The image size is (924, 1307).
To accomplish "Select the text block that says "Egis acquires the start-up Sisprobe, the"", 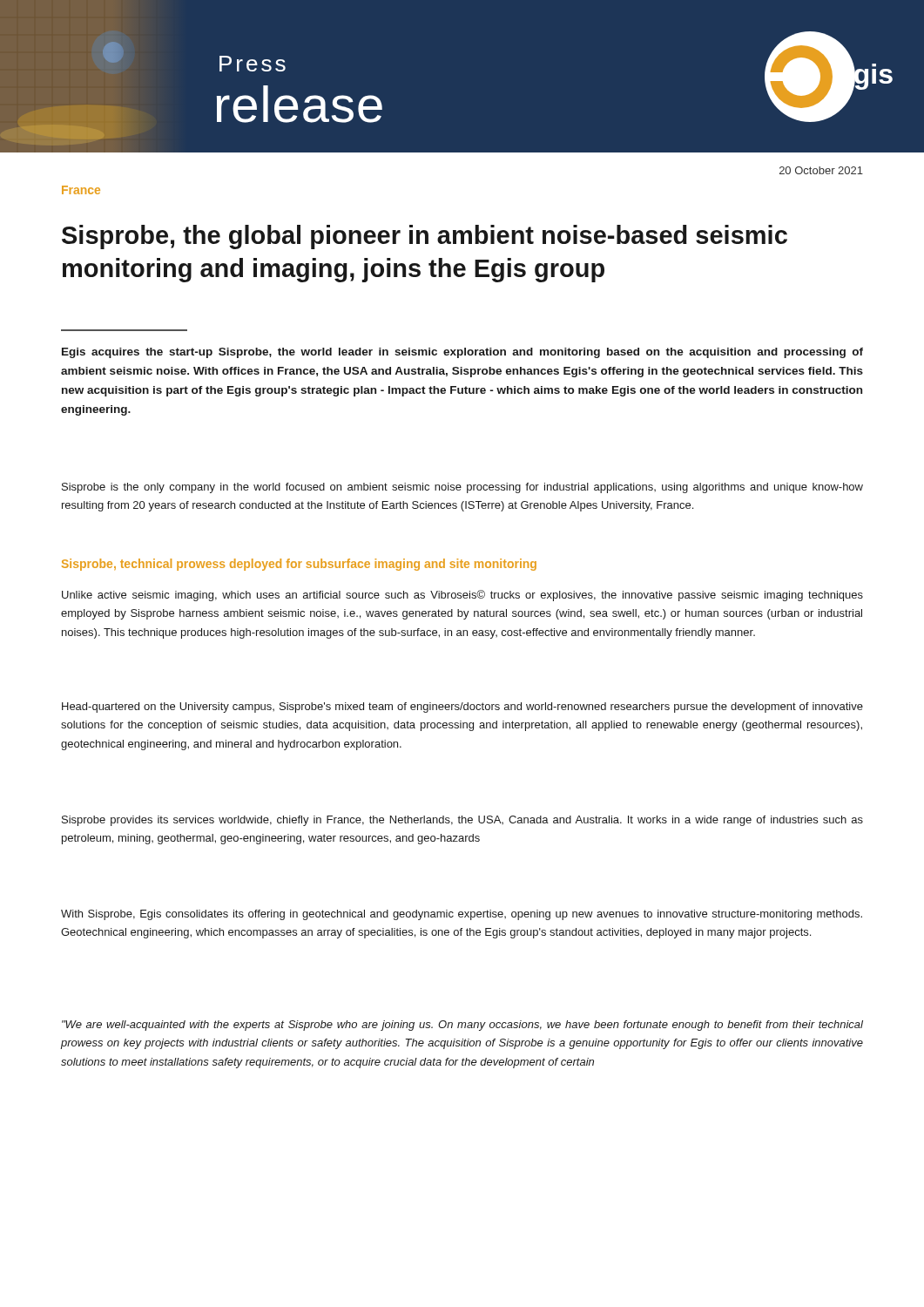I will pyautogui.click(x=462, y=380).
